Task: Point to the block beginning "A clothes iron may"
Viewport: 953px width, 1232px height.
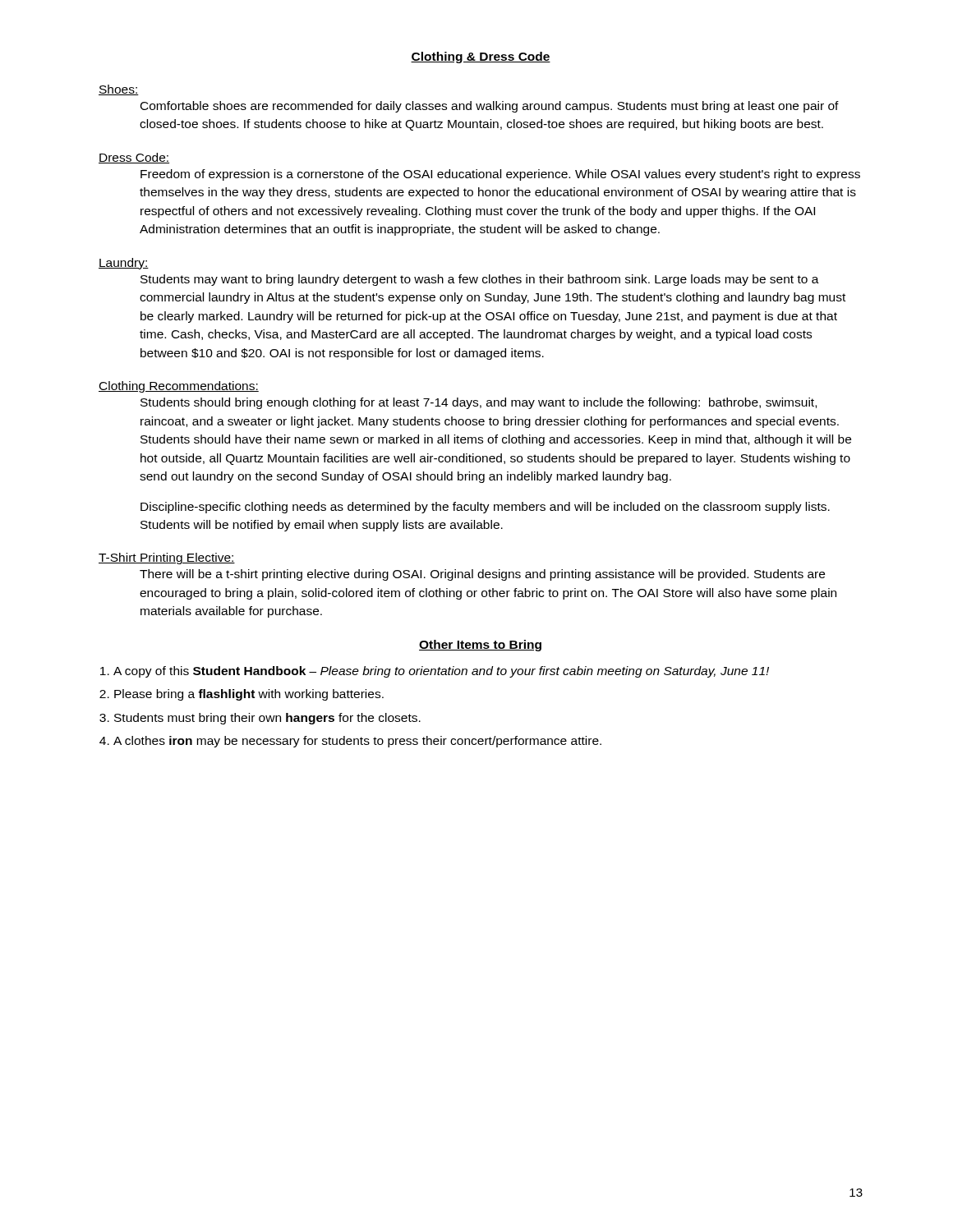Action: point(358,741)
